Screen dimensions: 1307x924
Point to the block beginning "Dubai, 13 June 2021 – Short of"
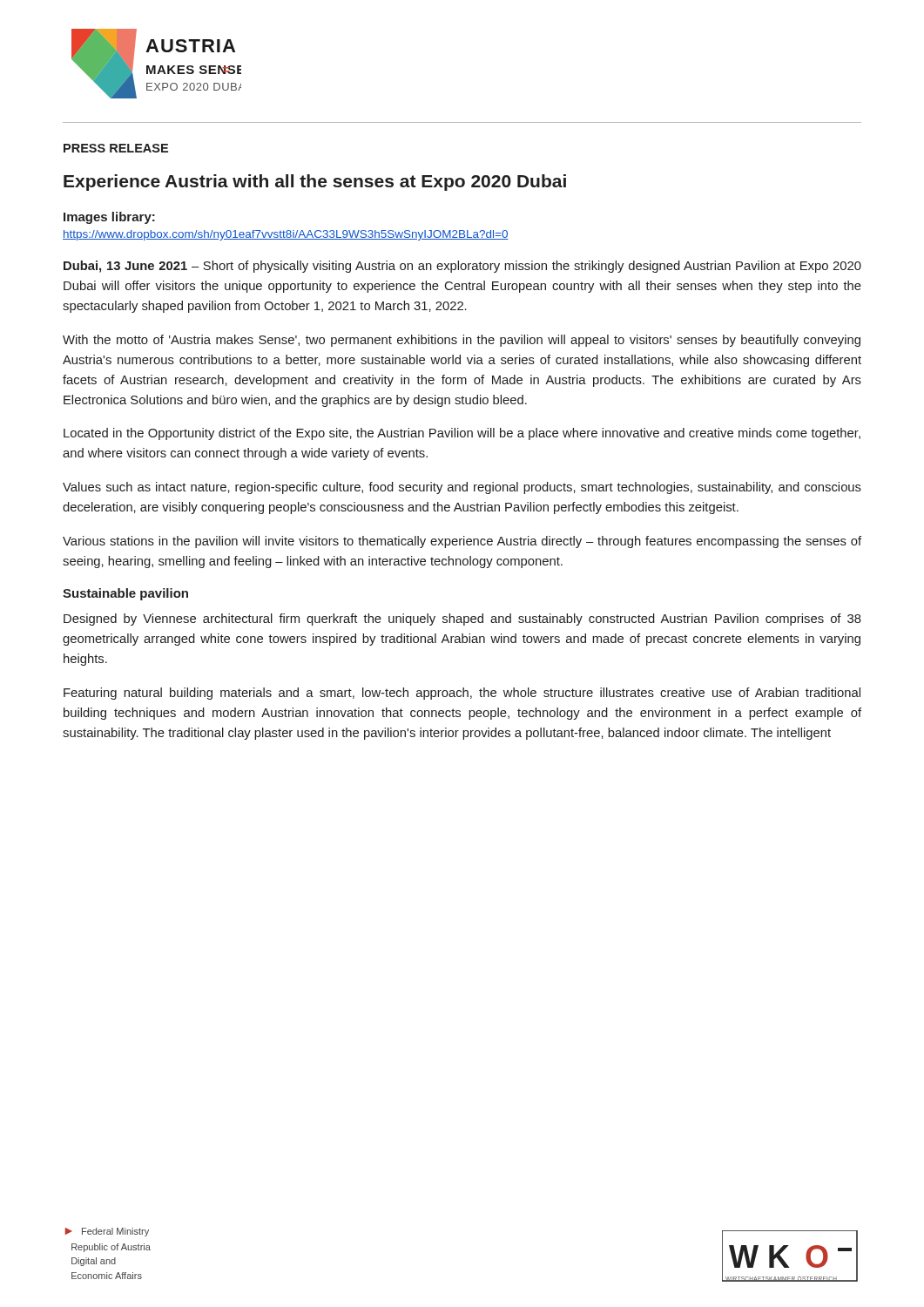[x=462, y=286]
